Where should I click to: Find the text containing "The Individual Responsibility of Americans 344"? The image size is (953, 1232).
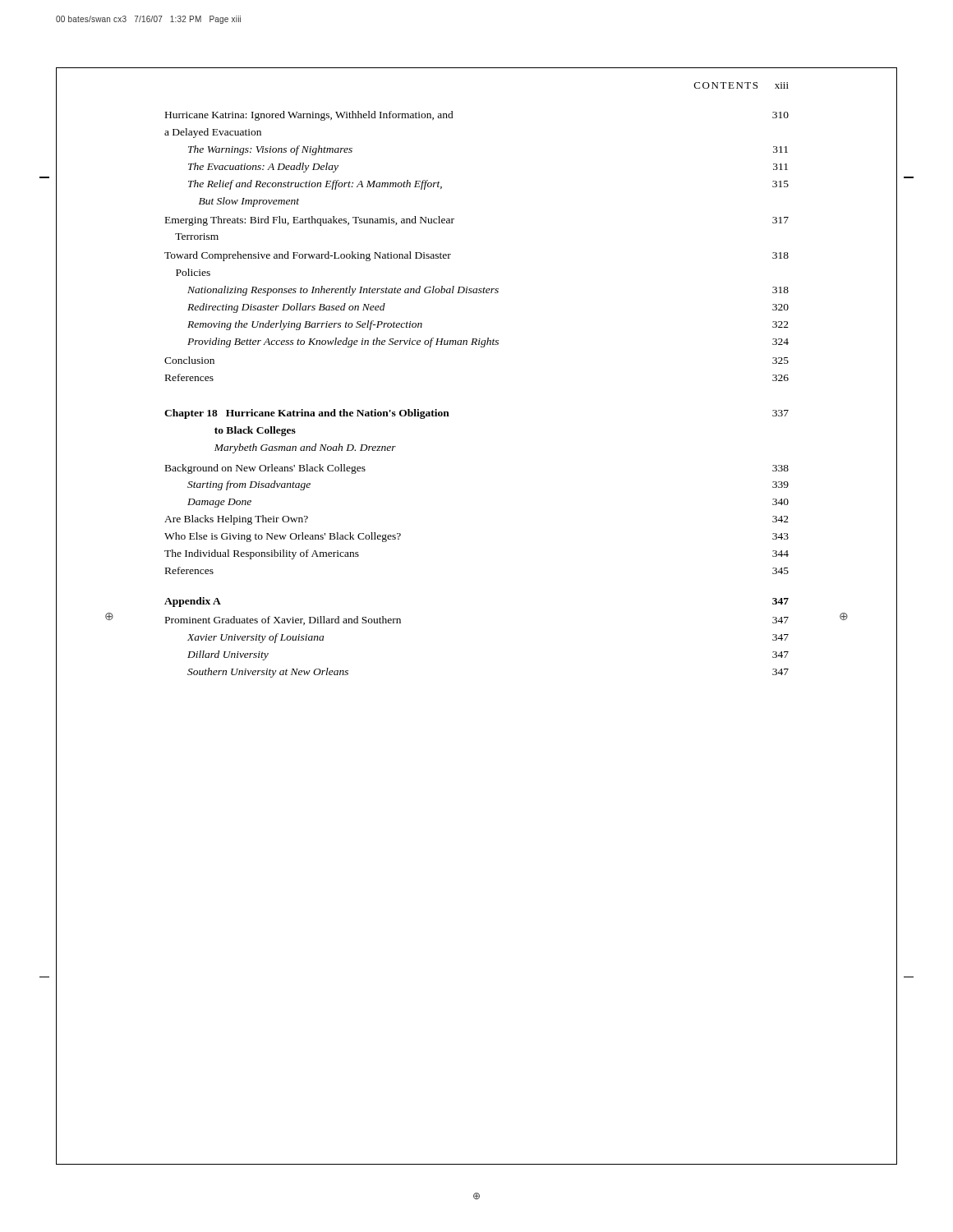pos(260,554)
